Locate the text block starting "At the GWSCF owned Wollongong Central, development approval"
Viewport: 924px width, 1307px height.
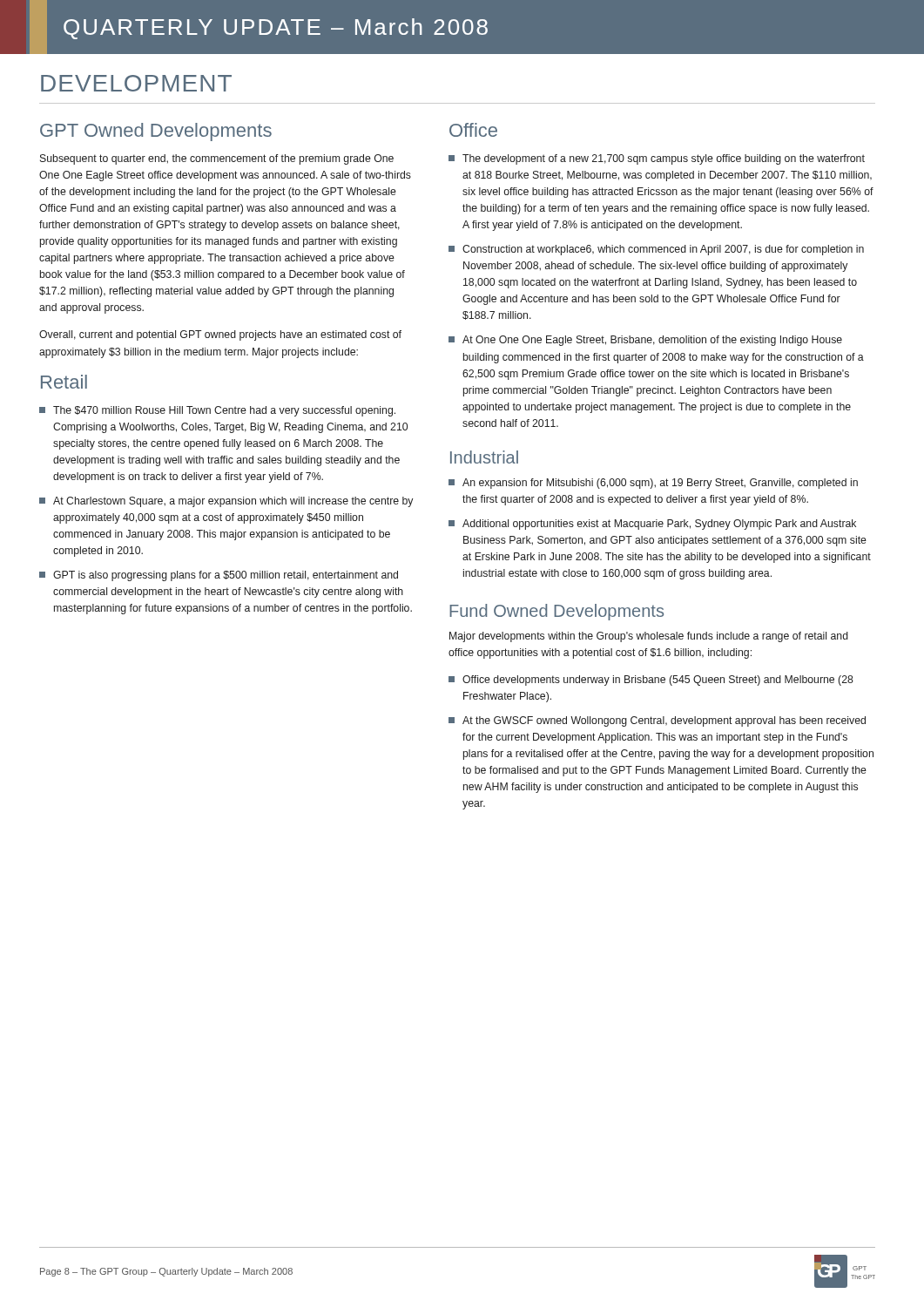(662, 763)
